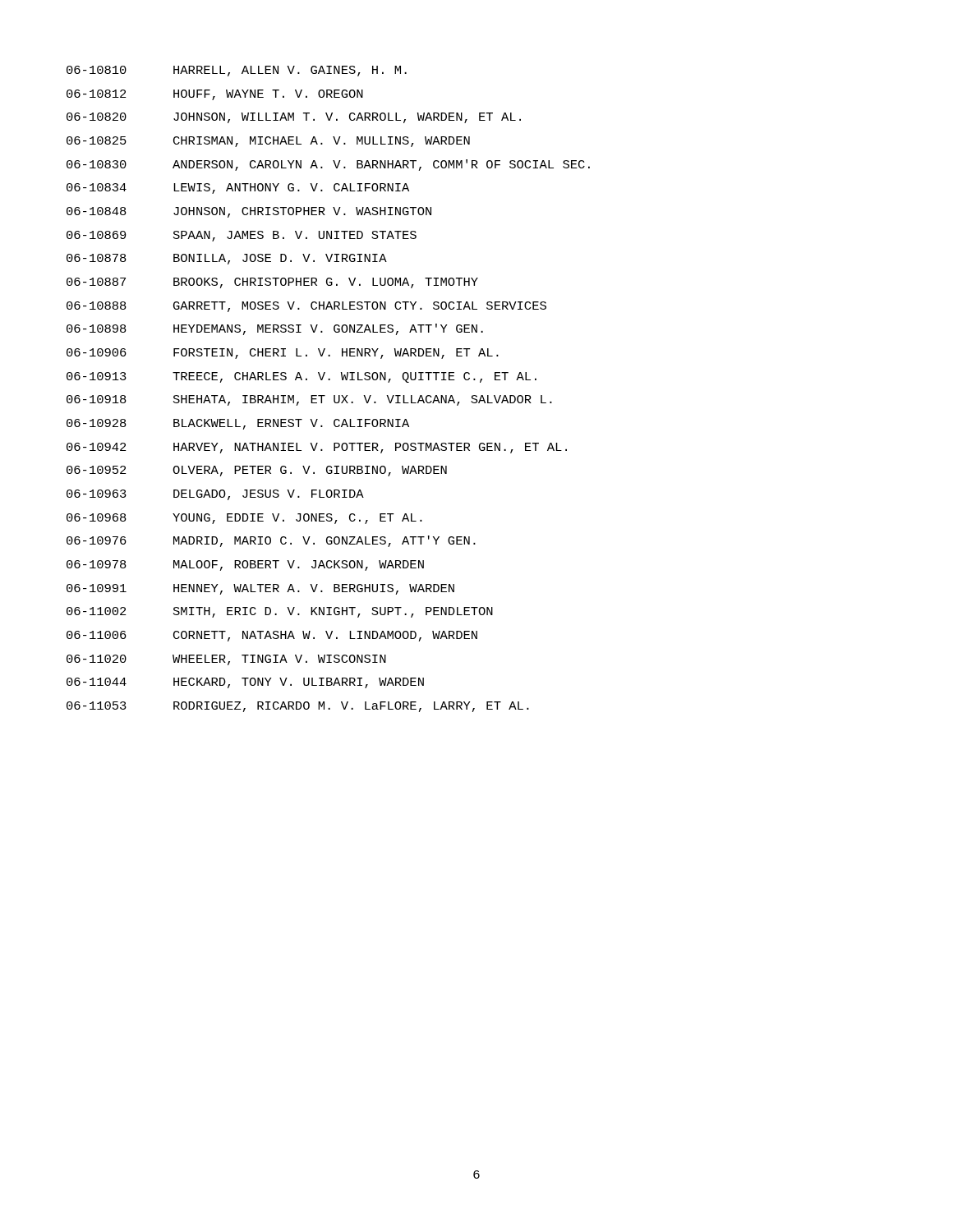Navigate to the text starting "06-10942 HARVEY, NATHANIEL V."
Screen dimensions: 1232x953
tap(318, 448)
